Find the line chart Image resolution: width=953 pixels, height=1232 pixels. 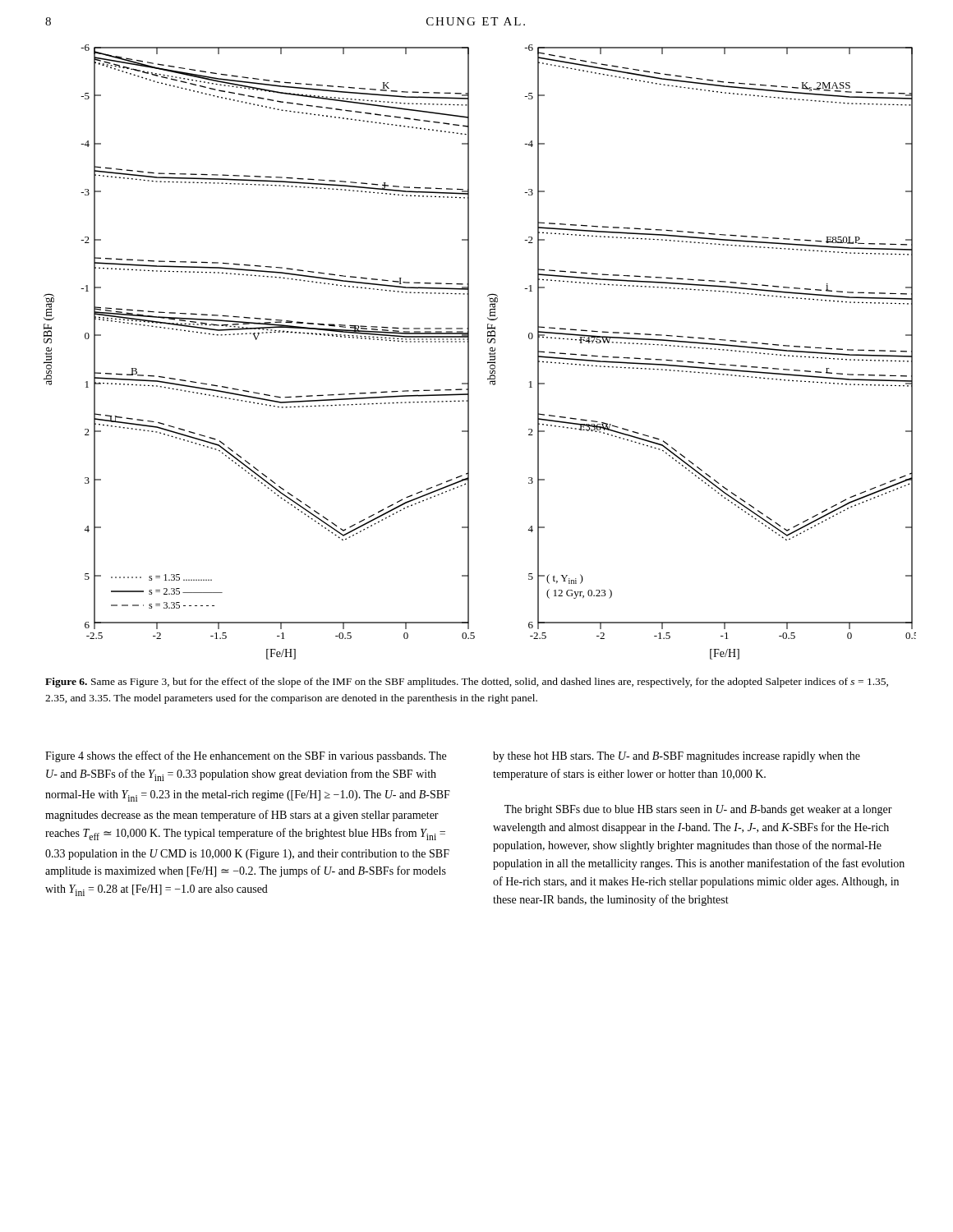(x=476, y=352)
